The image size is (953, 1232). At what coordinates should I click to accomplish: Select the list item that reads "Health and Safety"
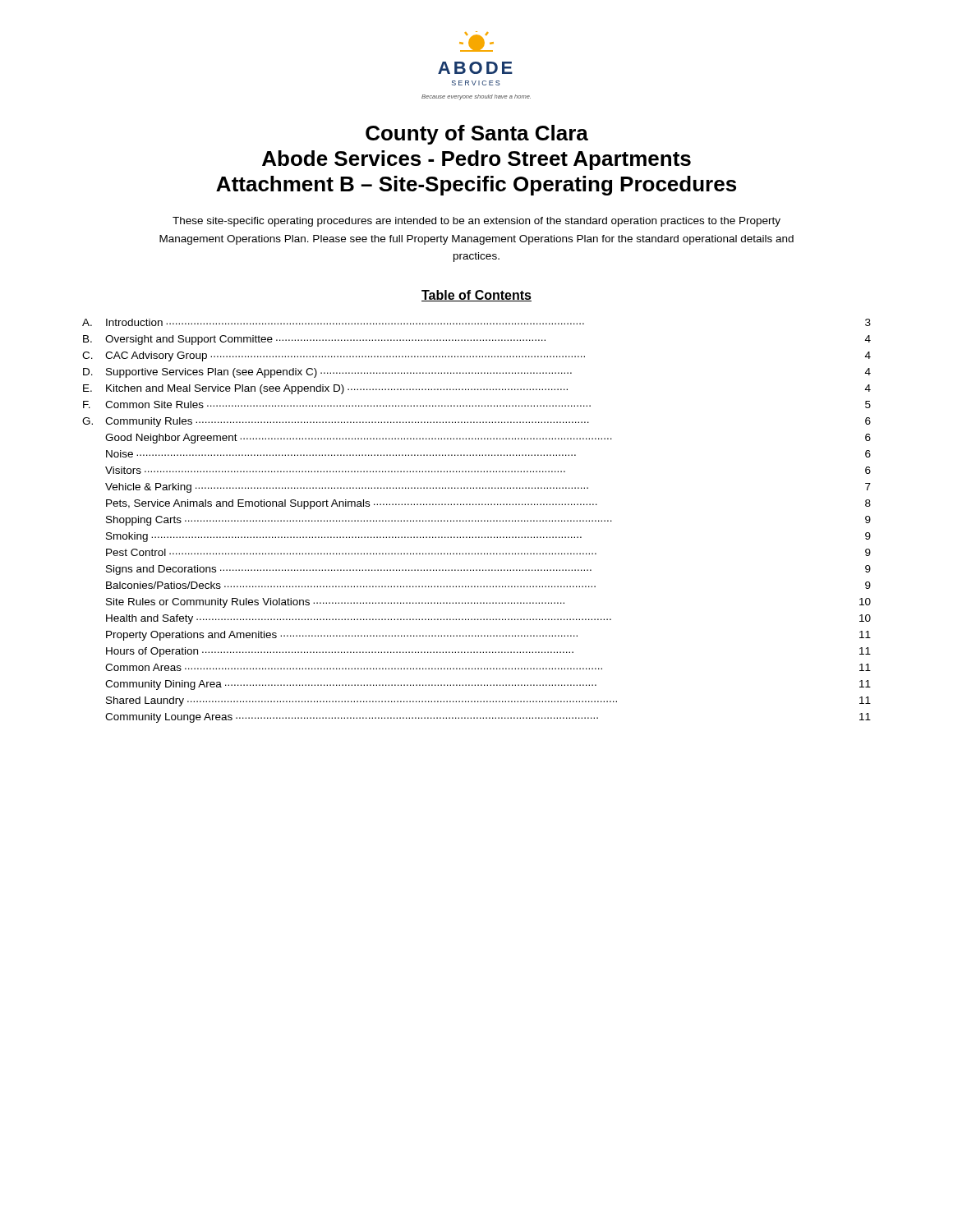point(476,617)
